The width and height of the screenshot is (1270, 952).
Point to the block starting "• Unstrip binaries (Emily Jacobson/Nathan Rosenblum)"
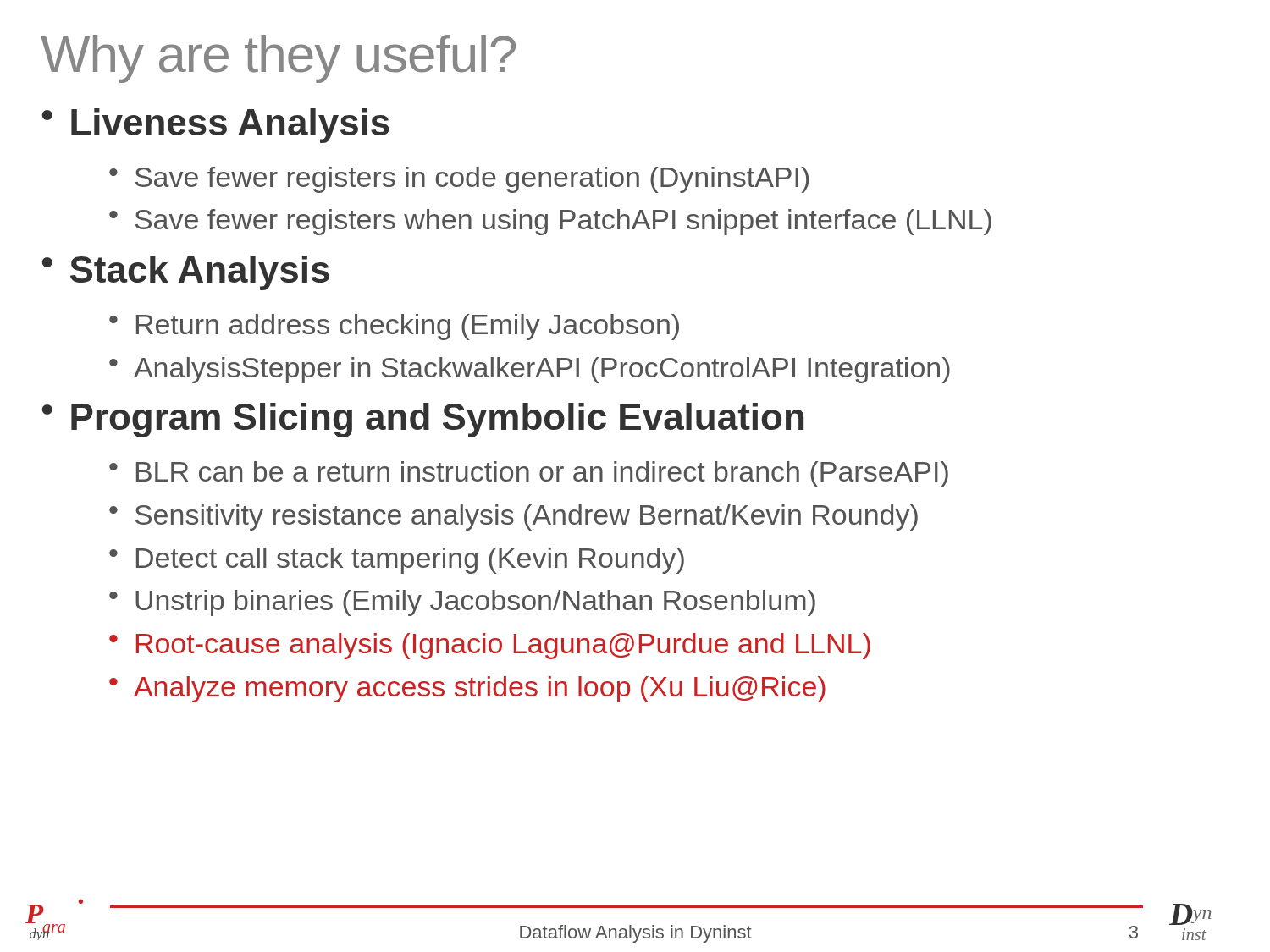point(463,601)
